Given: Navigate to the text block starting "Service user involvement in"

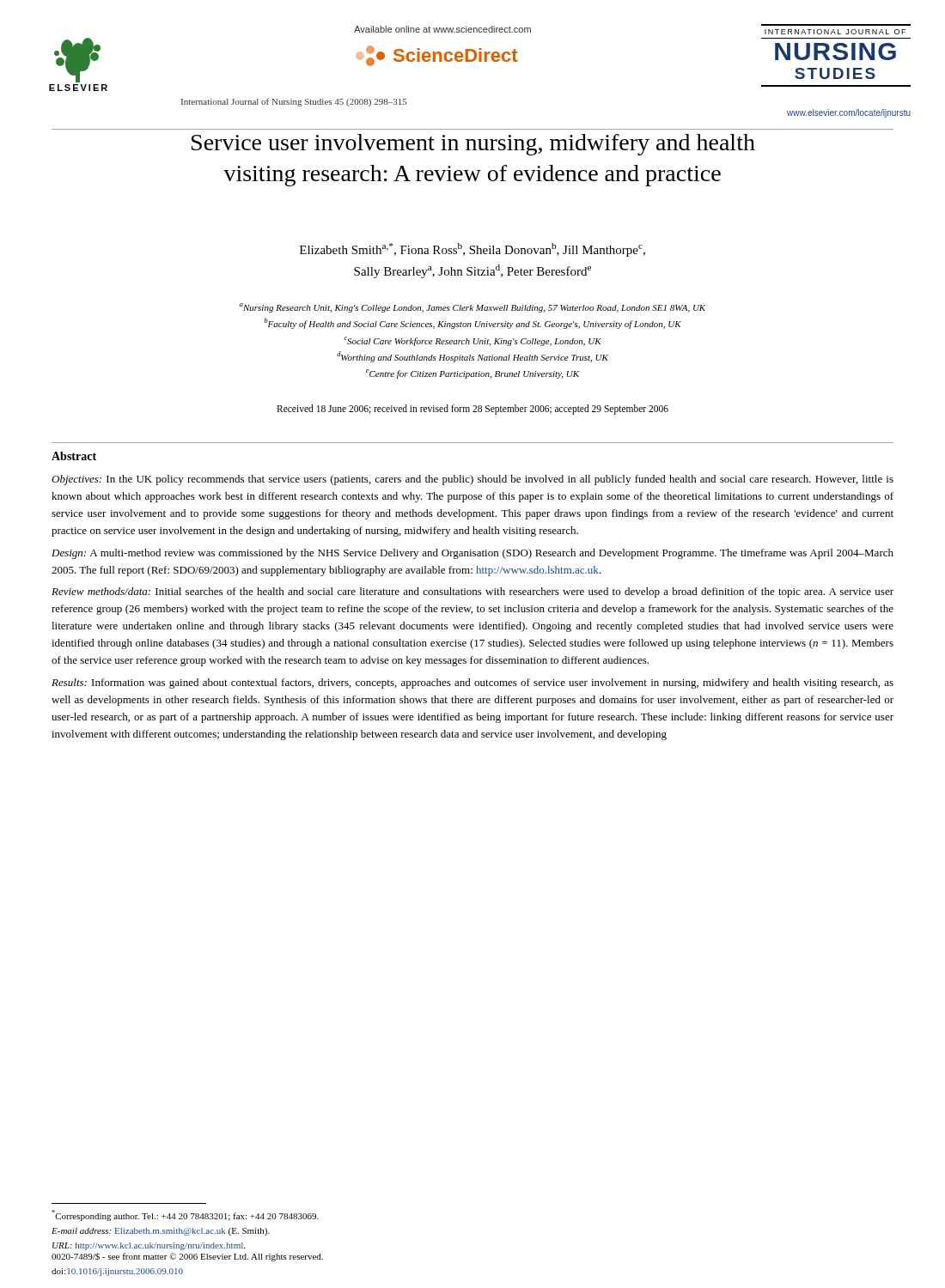Looking at the screenshot, I should point(472,158).
